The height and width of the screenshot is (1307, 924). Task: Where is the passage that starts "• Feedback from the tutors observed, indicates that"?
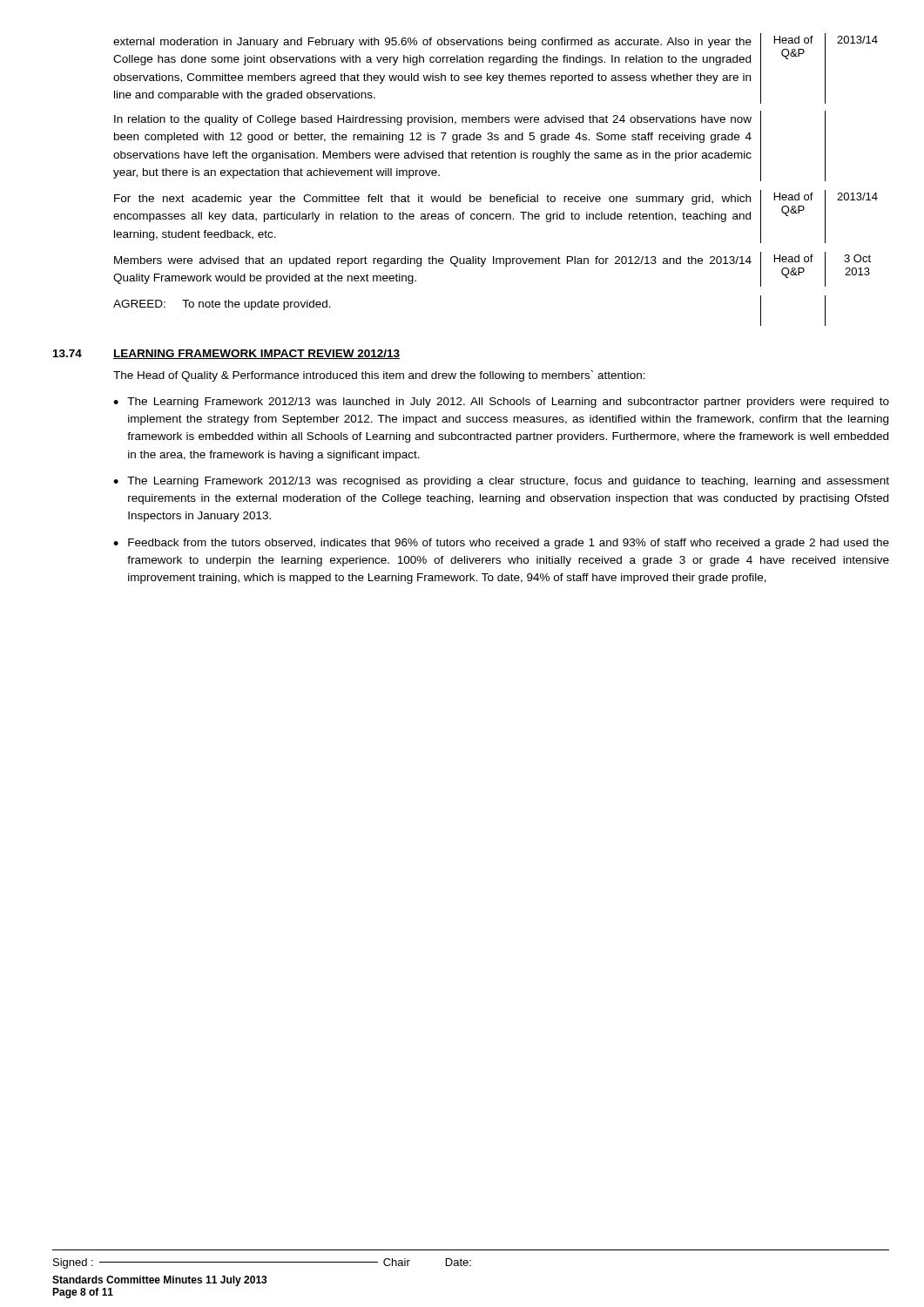coord(501,560)
